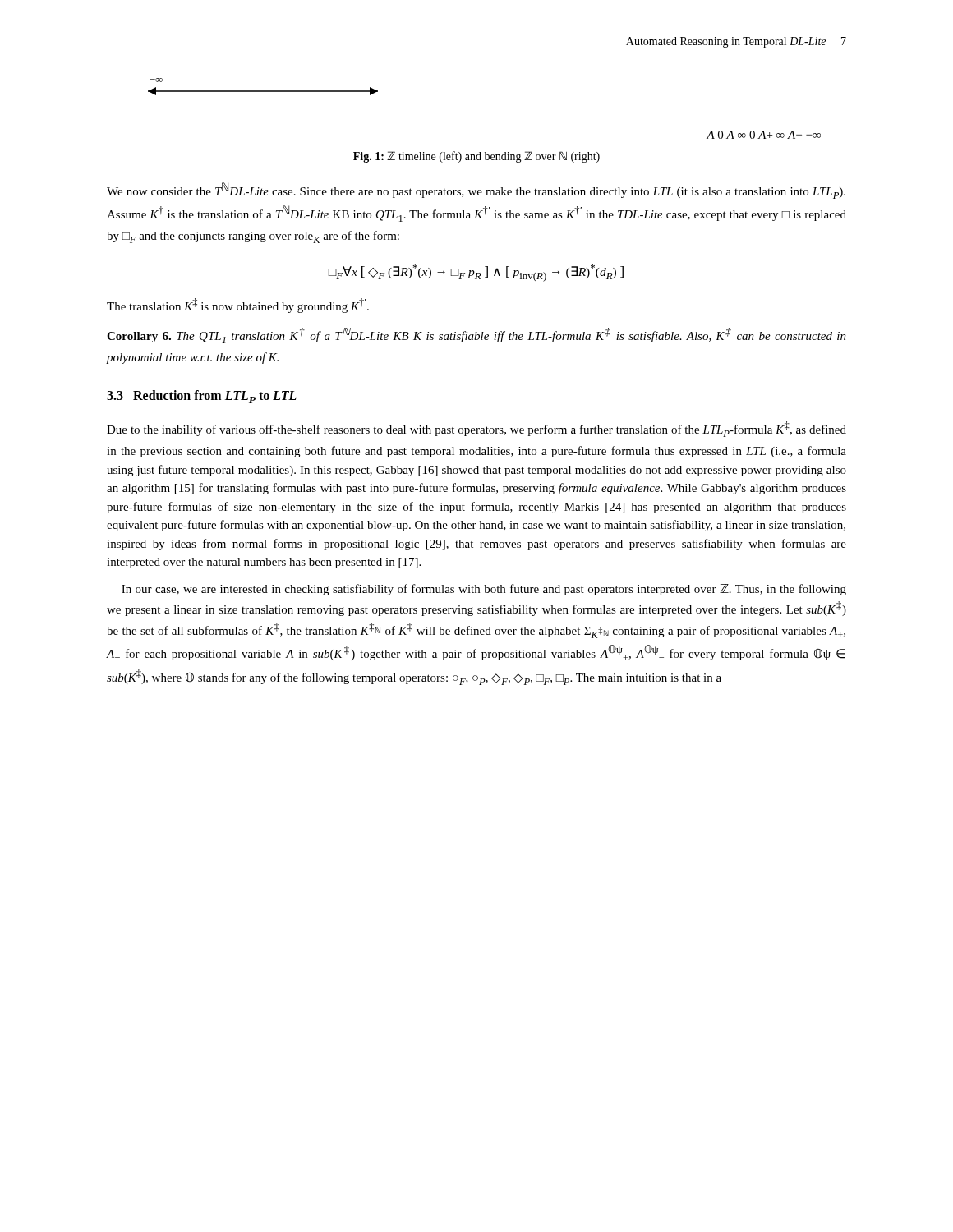Select the text starting "□F∀x [ ◇F (∃R)*(x) → □F pR ]"
The height and width of the screenshot is (1232, 953).
click(x=476, y=271)
